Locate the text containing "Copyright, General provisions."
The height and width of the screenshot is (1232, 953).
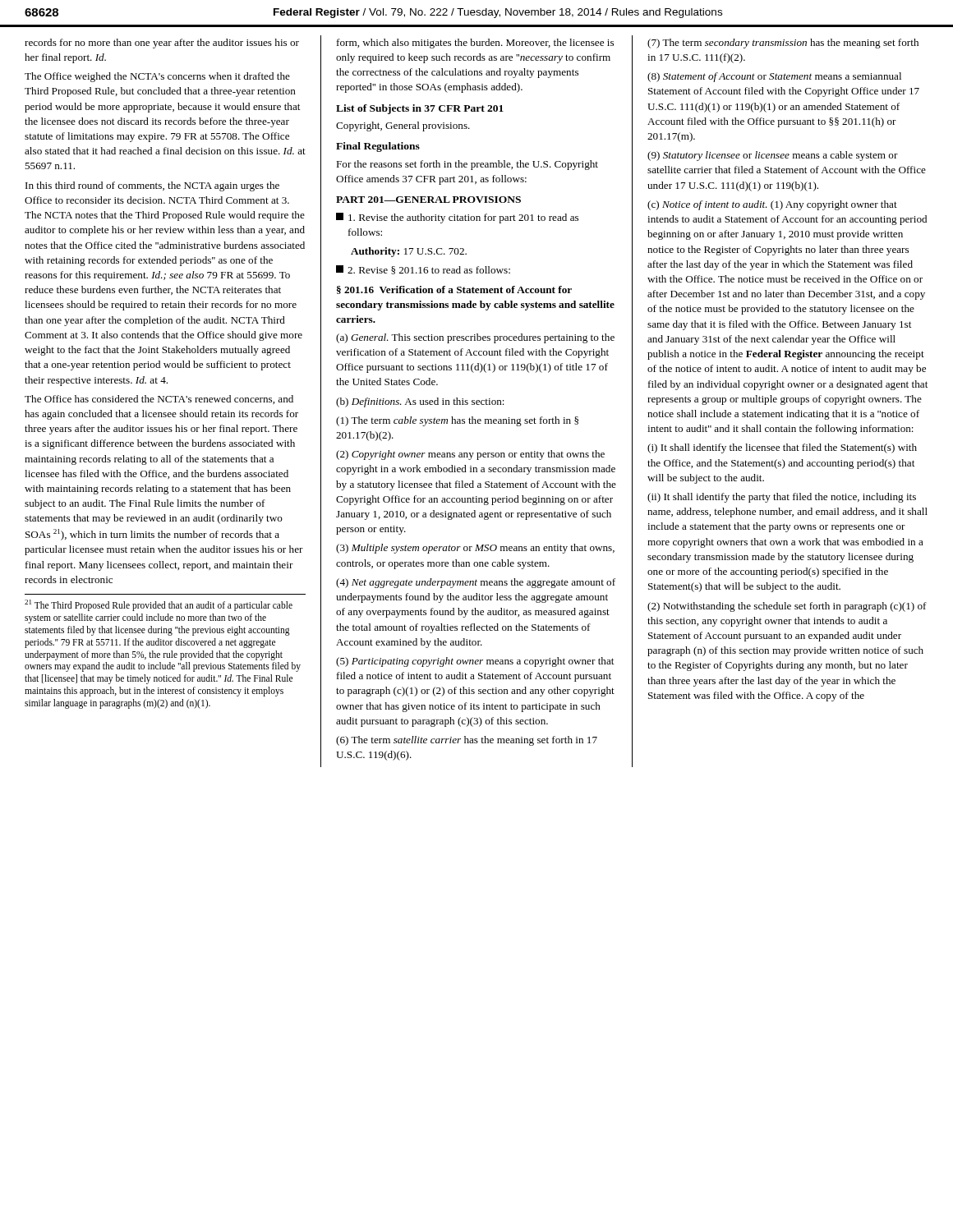tap(476, 126)
